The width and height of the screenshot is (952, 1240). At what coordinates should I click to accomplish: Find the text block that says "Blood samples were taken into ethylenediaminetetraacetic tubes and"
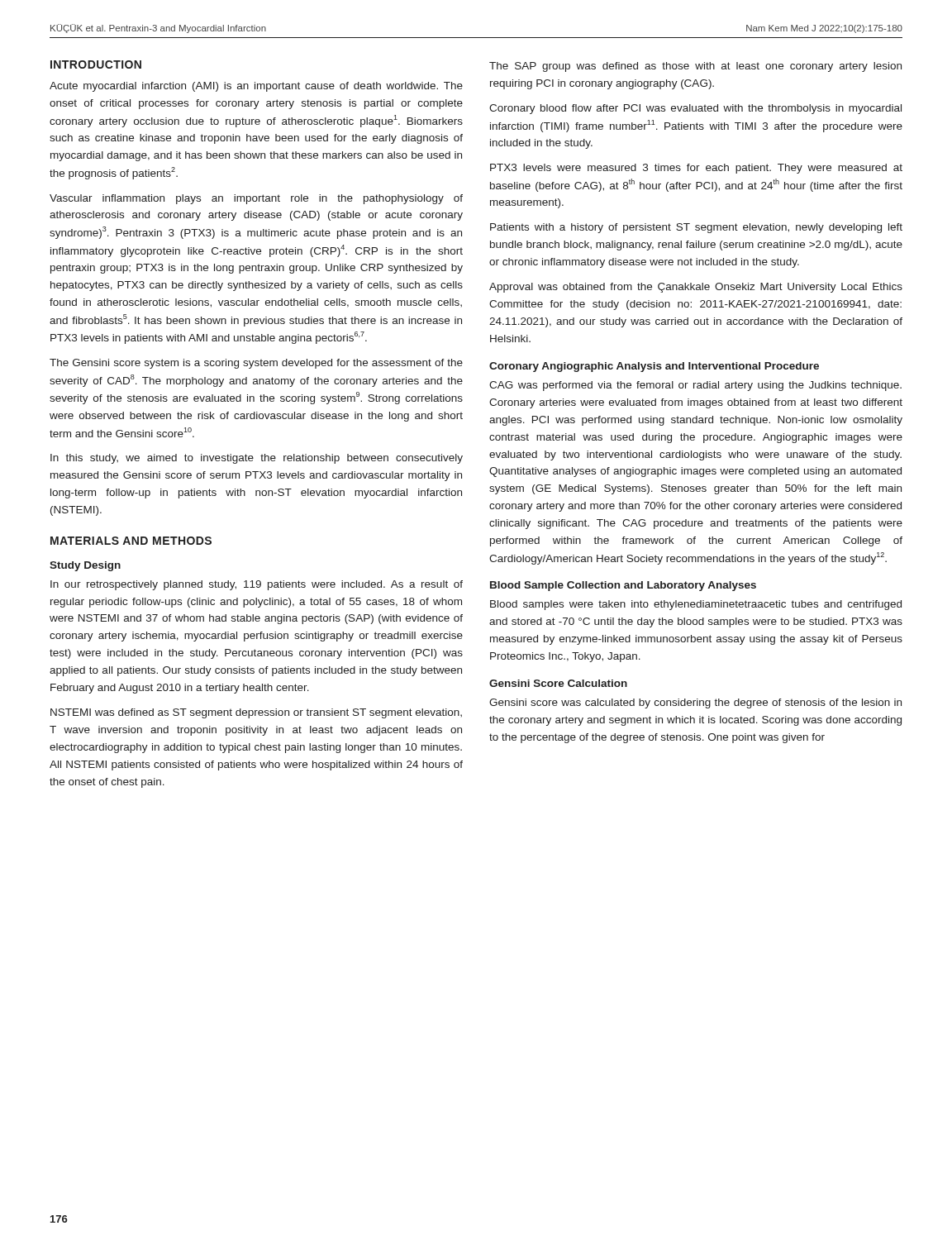point(696,630)
